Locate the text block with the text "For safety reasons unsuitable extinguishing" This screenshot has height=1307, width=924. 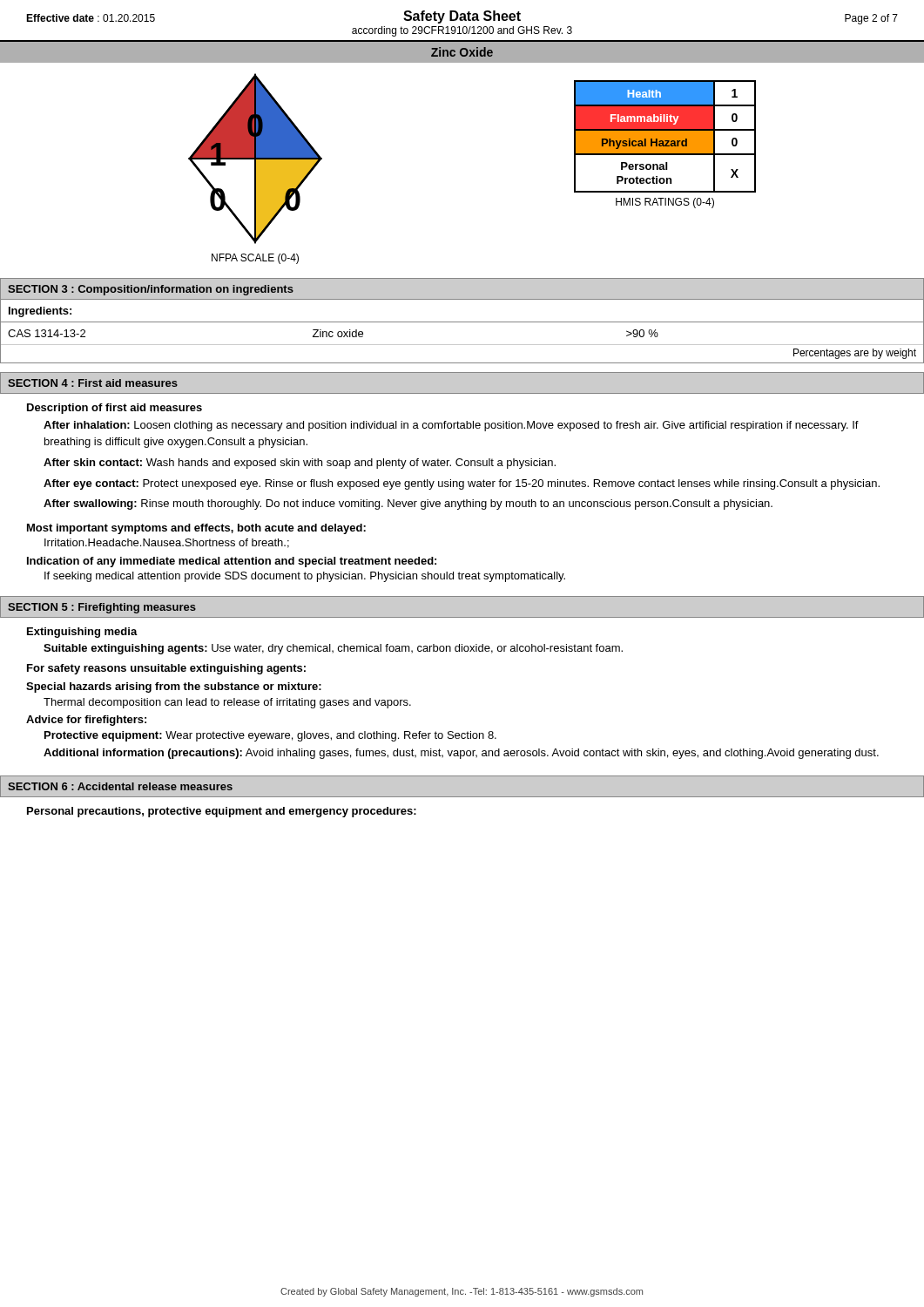(166, 668)
